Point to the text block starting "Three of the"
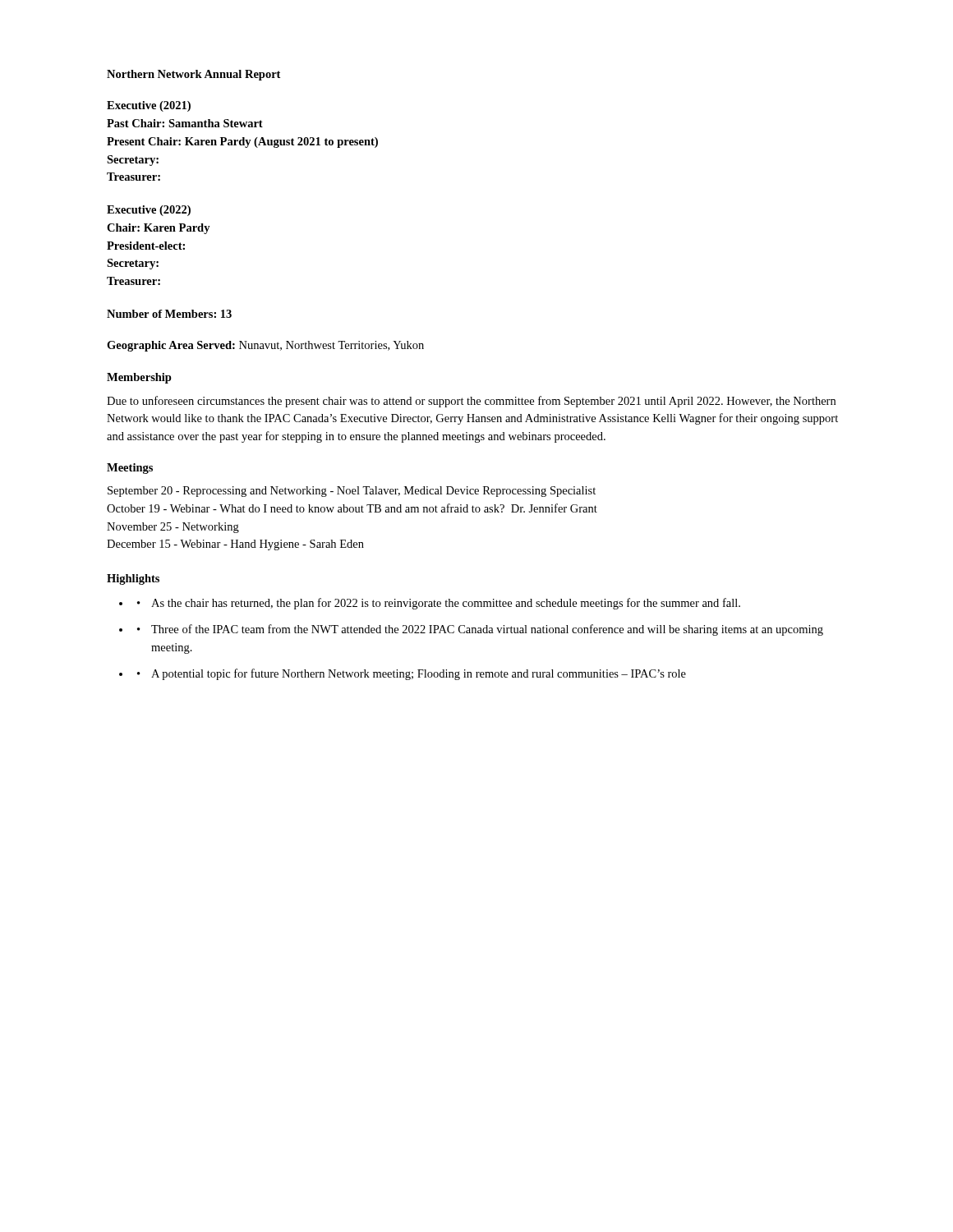Viewport: 953px width, 1232px height. pyautogui.click(x=487, y=638)
